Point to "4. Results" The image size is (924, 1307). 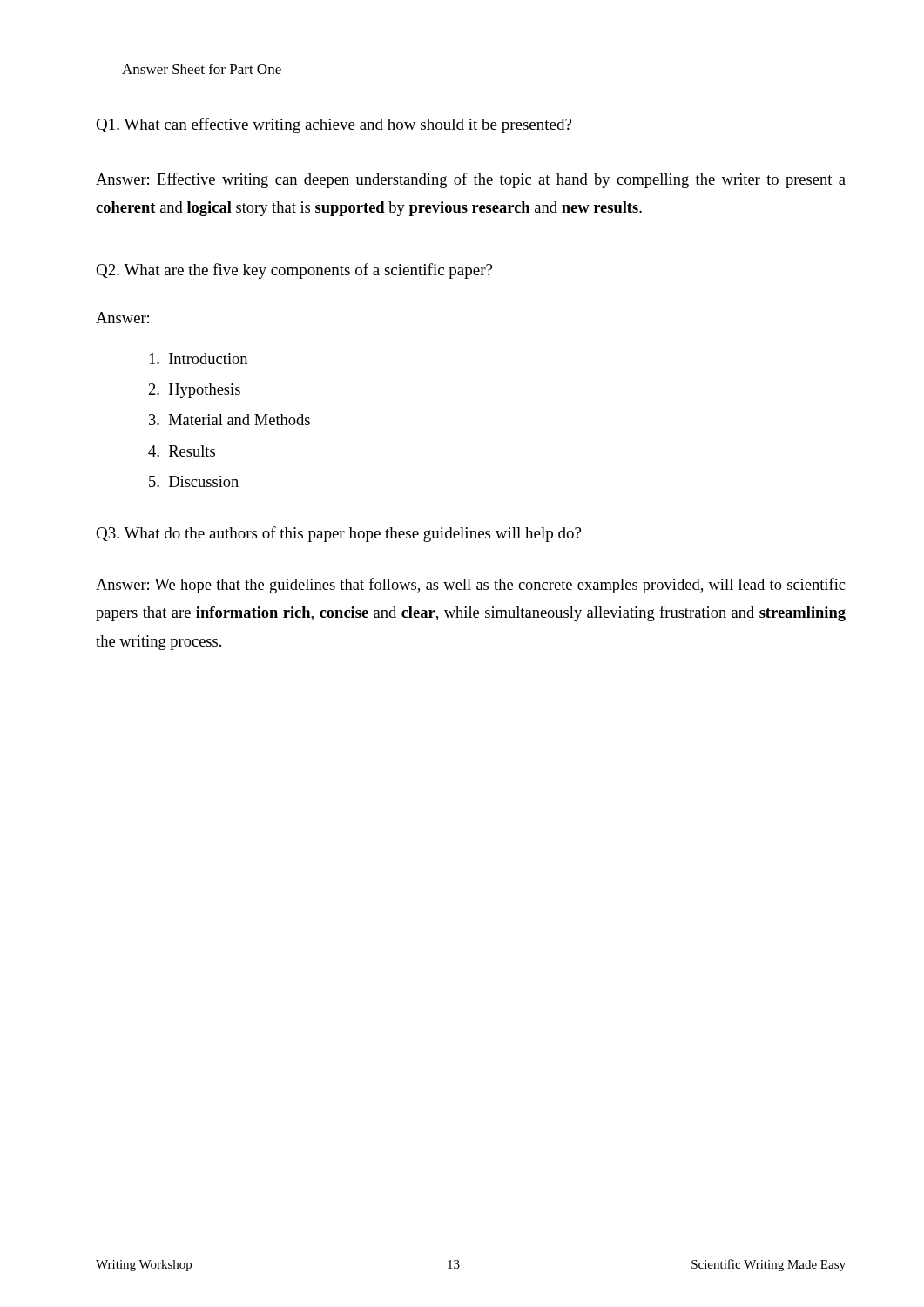(x=182, y=451)
